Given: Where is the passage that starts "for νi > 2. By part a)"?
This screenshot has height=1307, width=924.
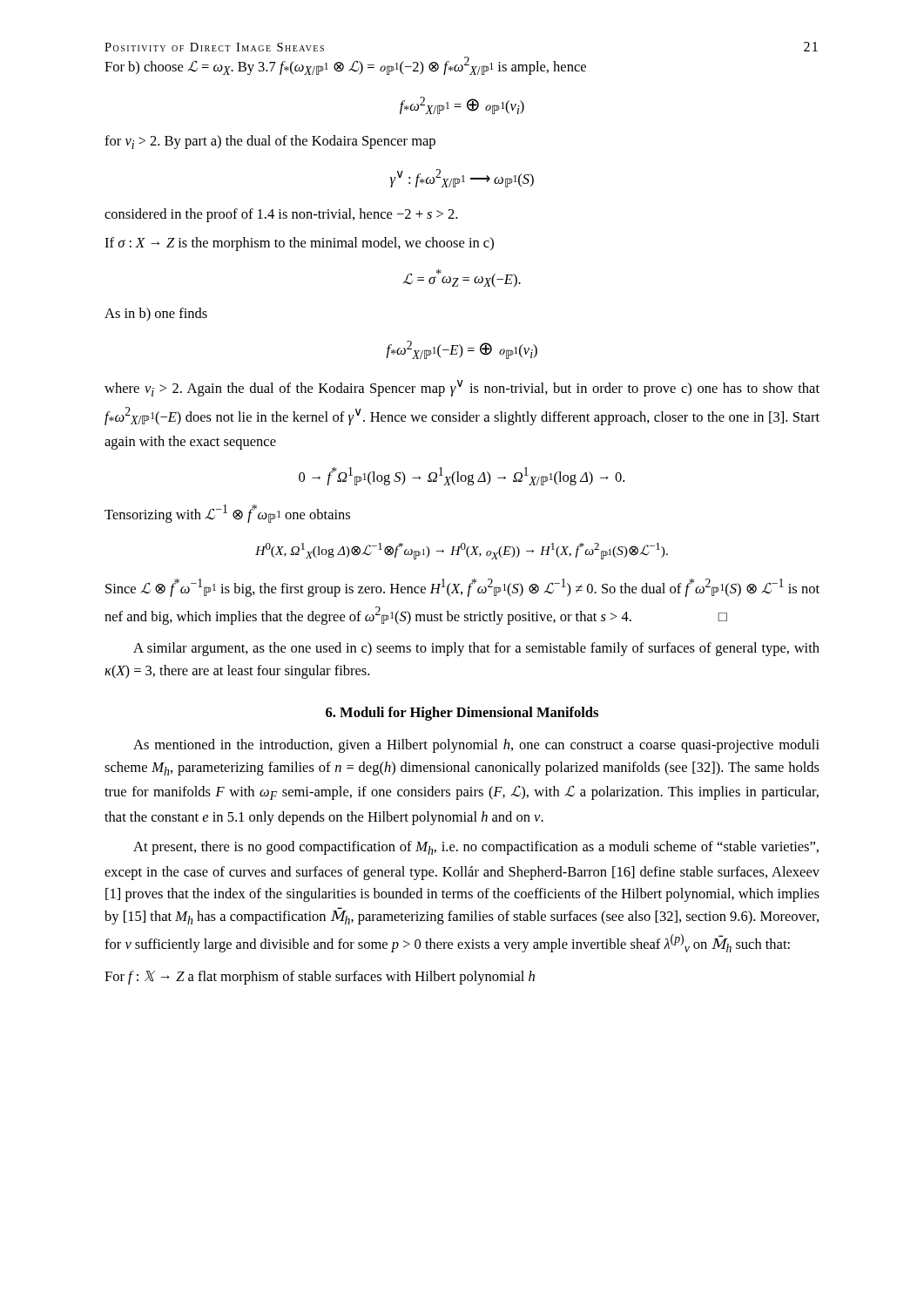Looking at the screenshot, I should [270, 142].
